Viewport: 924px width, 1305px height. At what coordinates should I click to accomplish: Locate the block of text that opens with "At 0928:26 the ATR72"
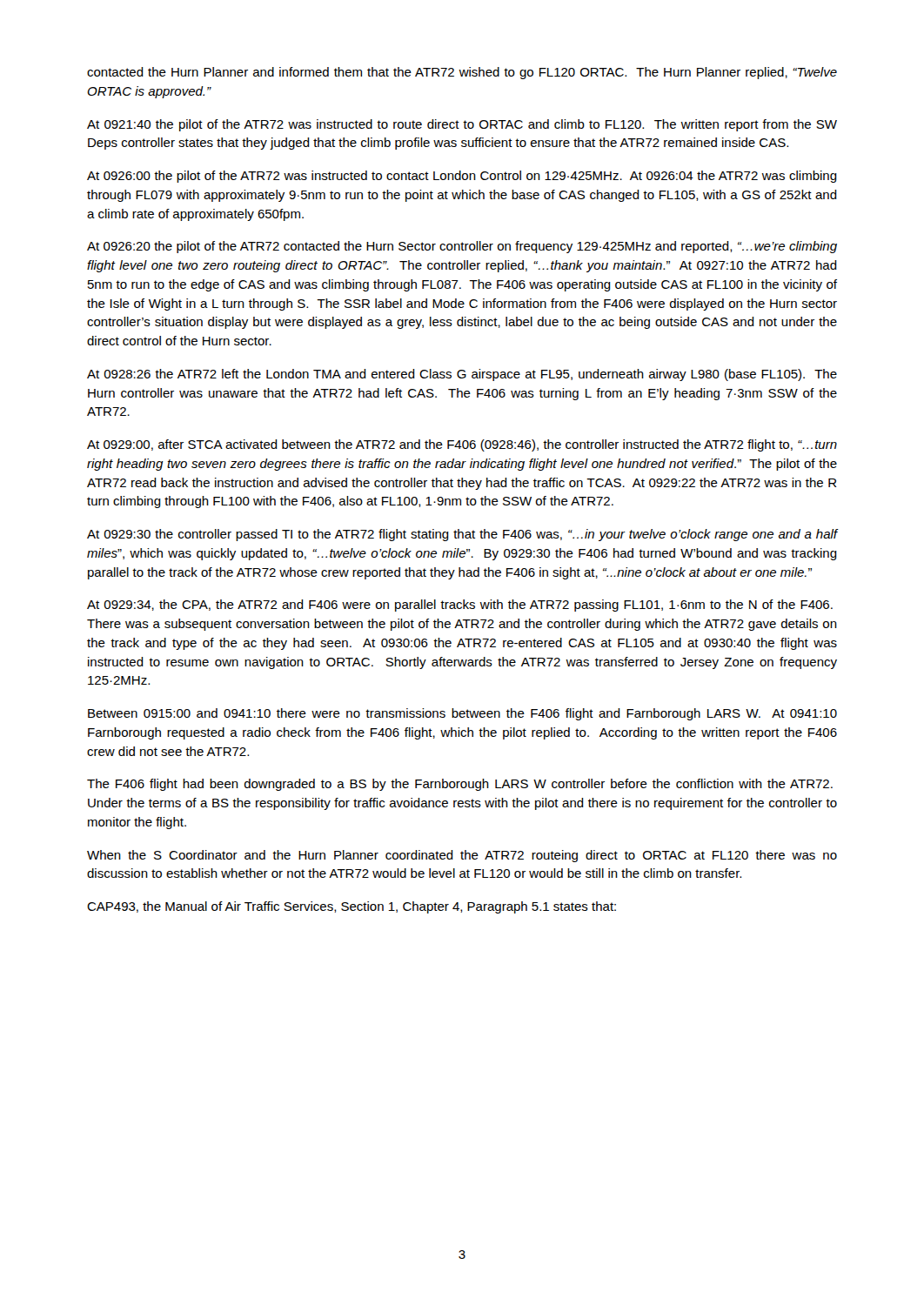[x=462, y=392]
